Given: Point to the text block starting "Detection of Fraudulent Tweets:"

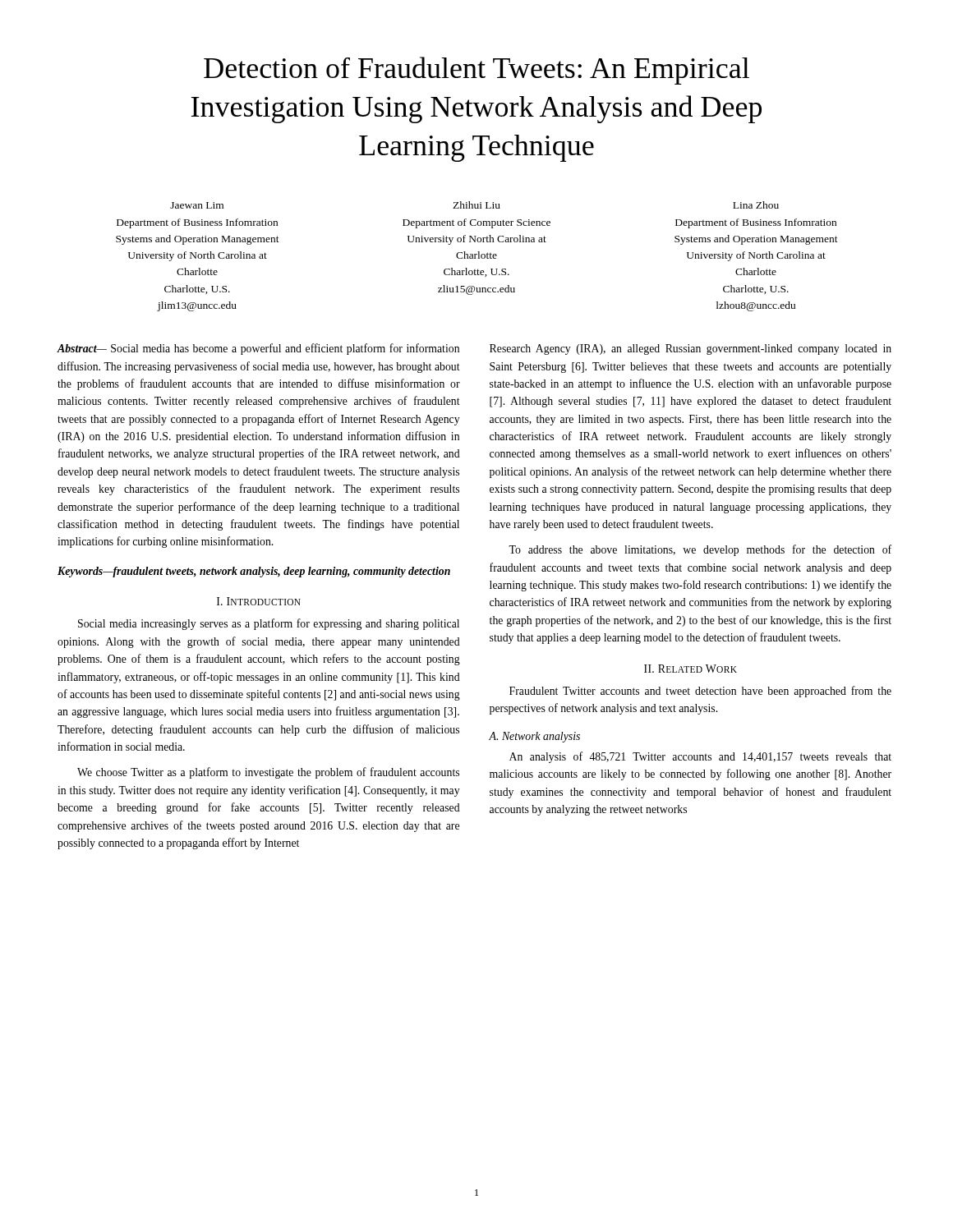Looking at the screenshot, I should pos(476,107).
